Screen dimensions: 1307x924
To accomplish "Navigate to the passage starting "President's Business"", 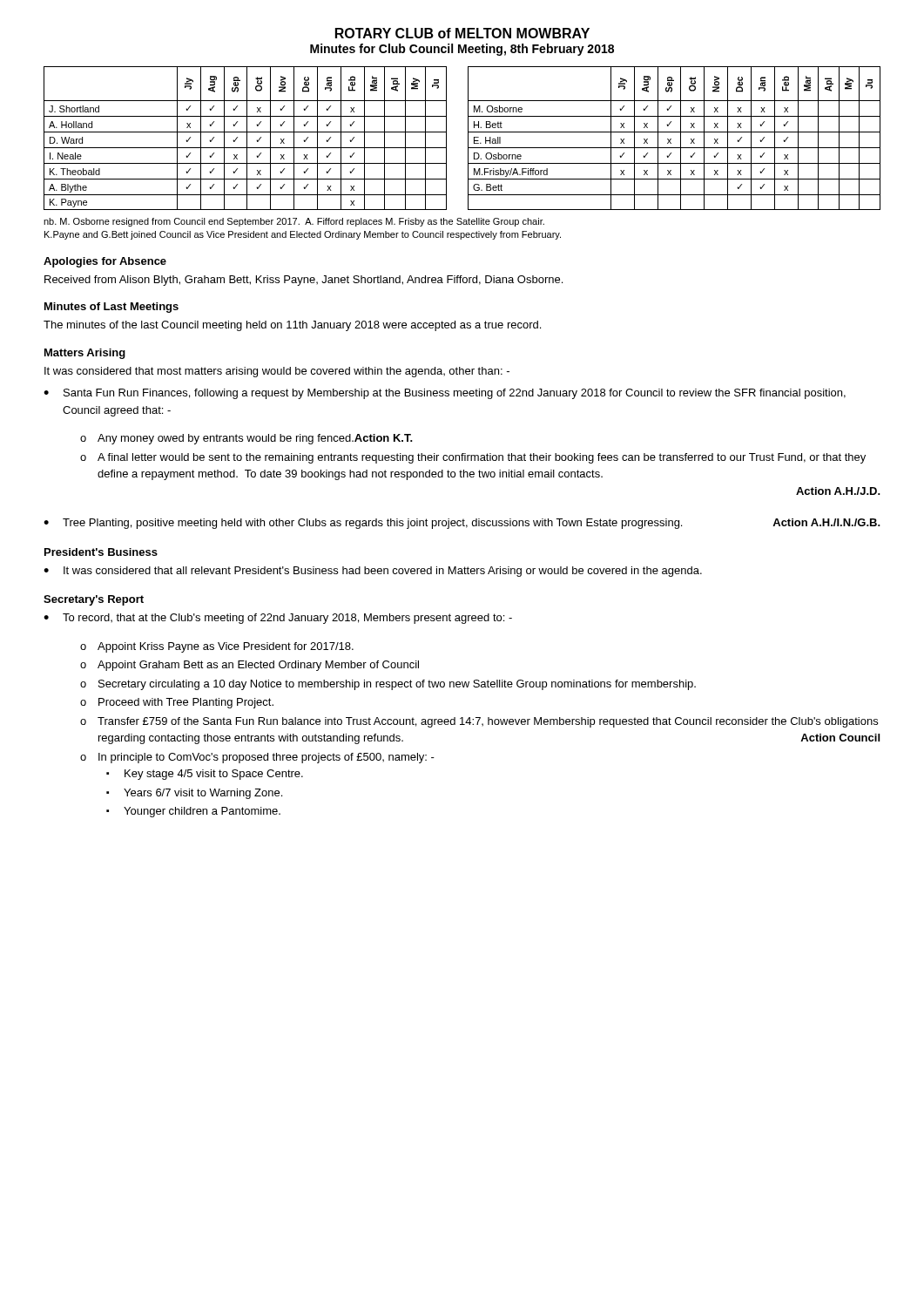I will (101, 552).
